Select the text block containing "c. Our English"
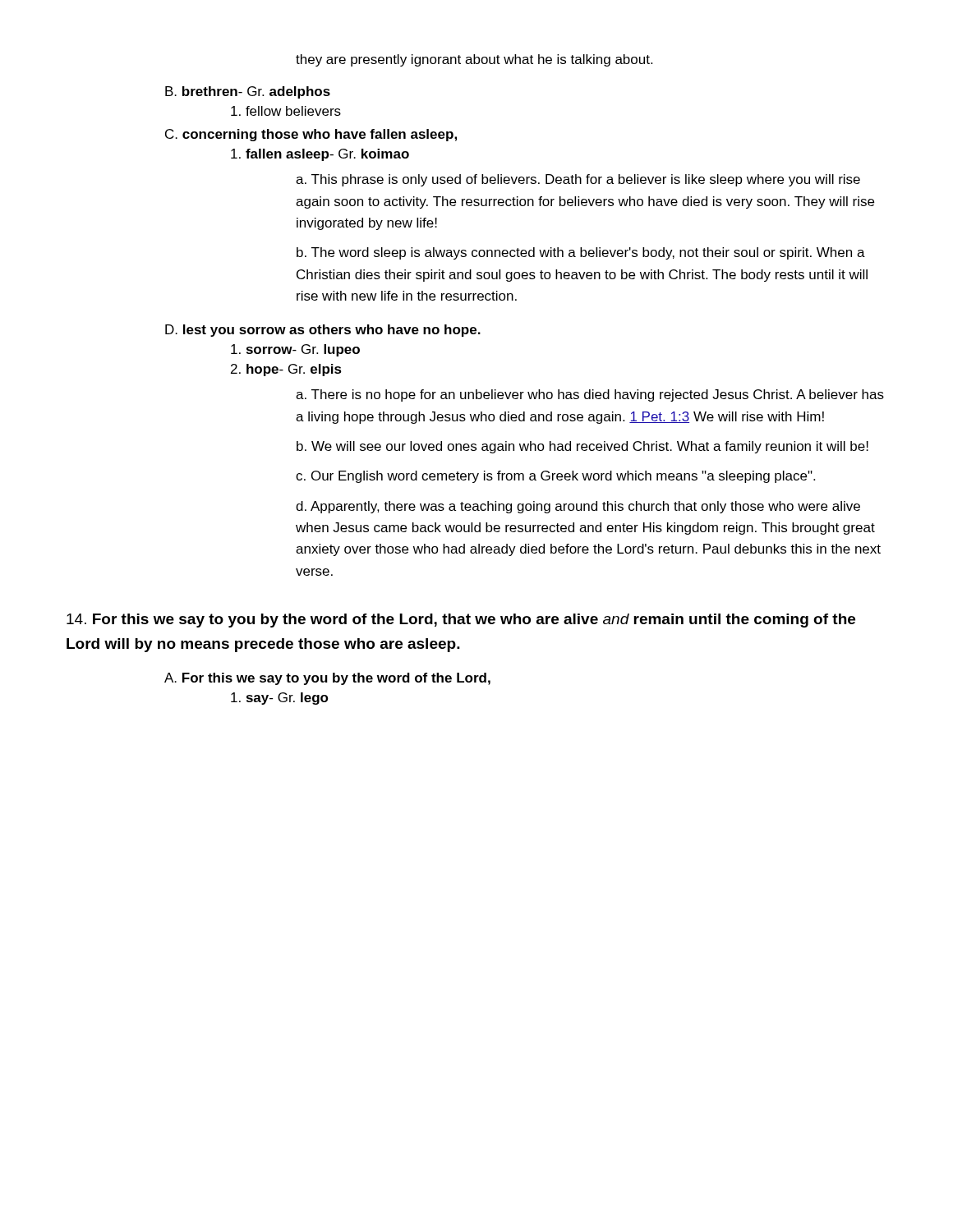The image size is (953, 1232). click(x=556, y=476)
